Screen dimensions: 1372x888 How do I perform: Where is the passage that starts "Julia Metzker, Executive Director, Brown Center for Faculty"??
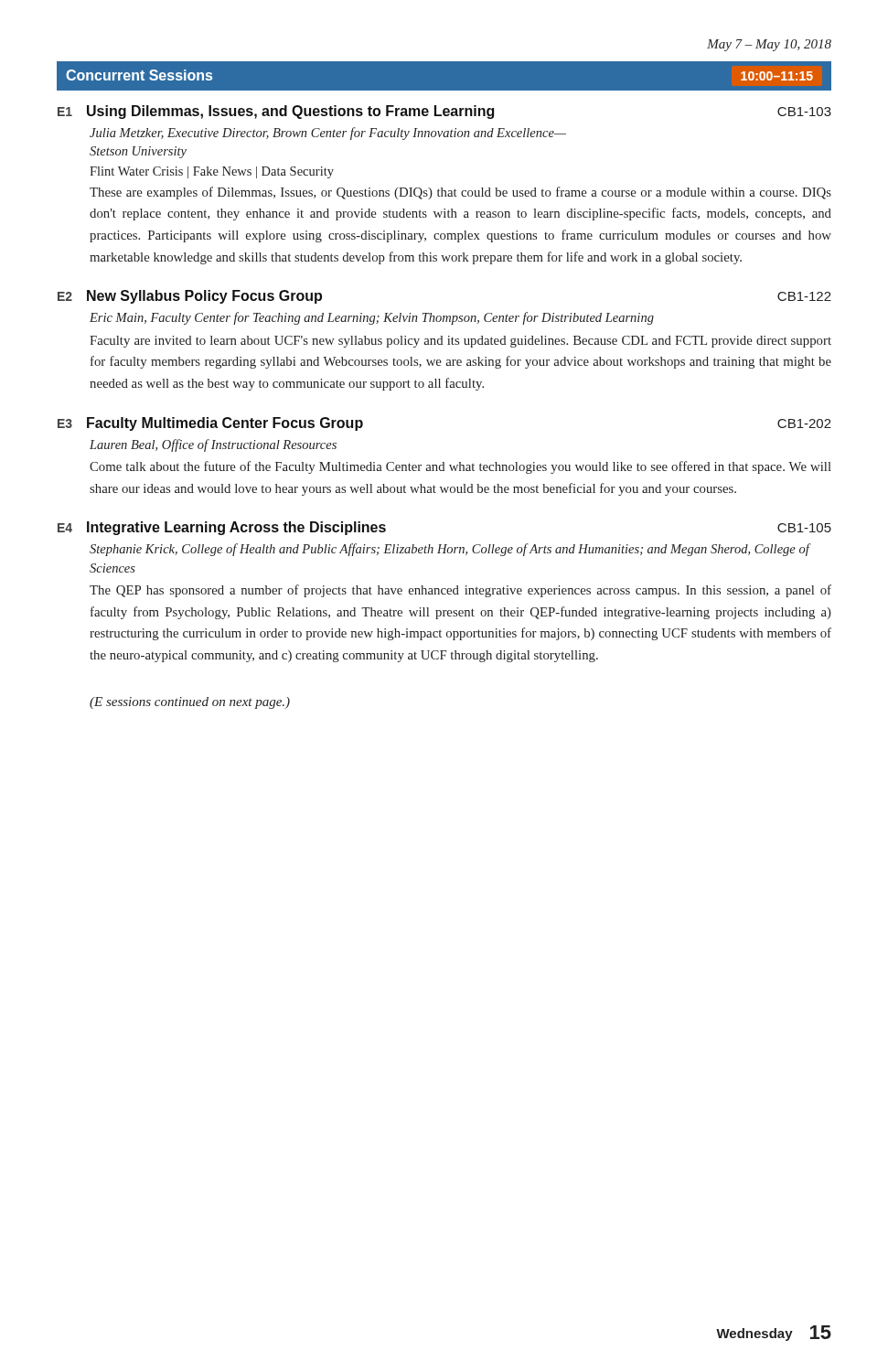tap(328, 142)
